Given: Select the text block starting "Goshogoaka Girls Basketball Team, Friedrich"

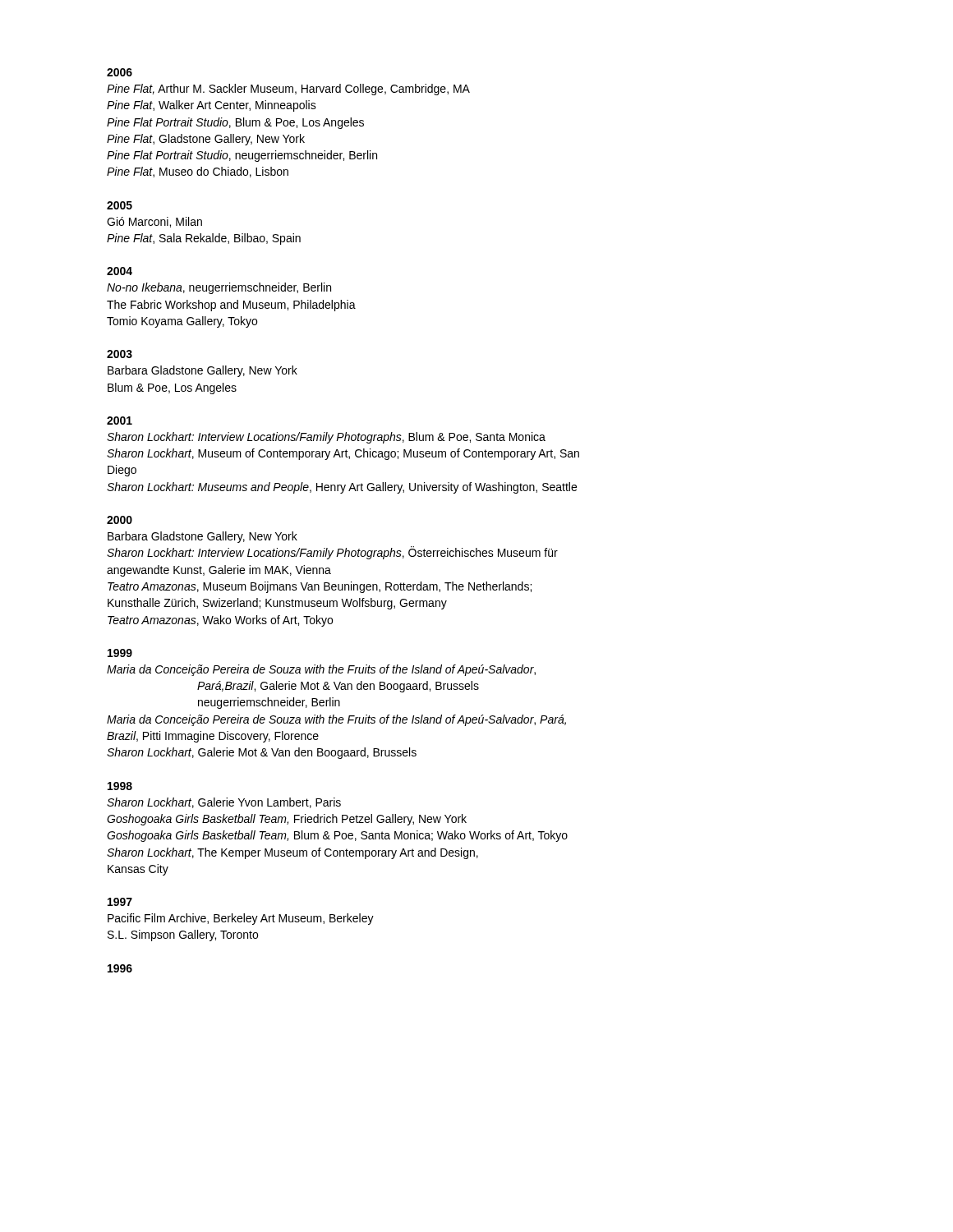Looking at the screenshot, I should 287,819.
